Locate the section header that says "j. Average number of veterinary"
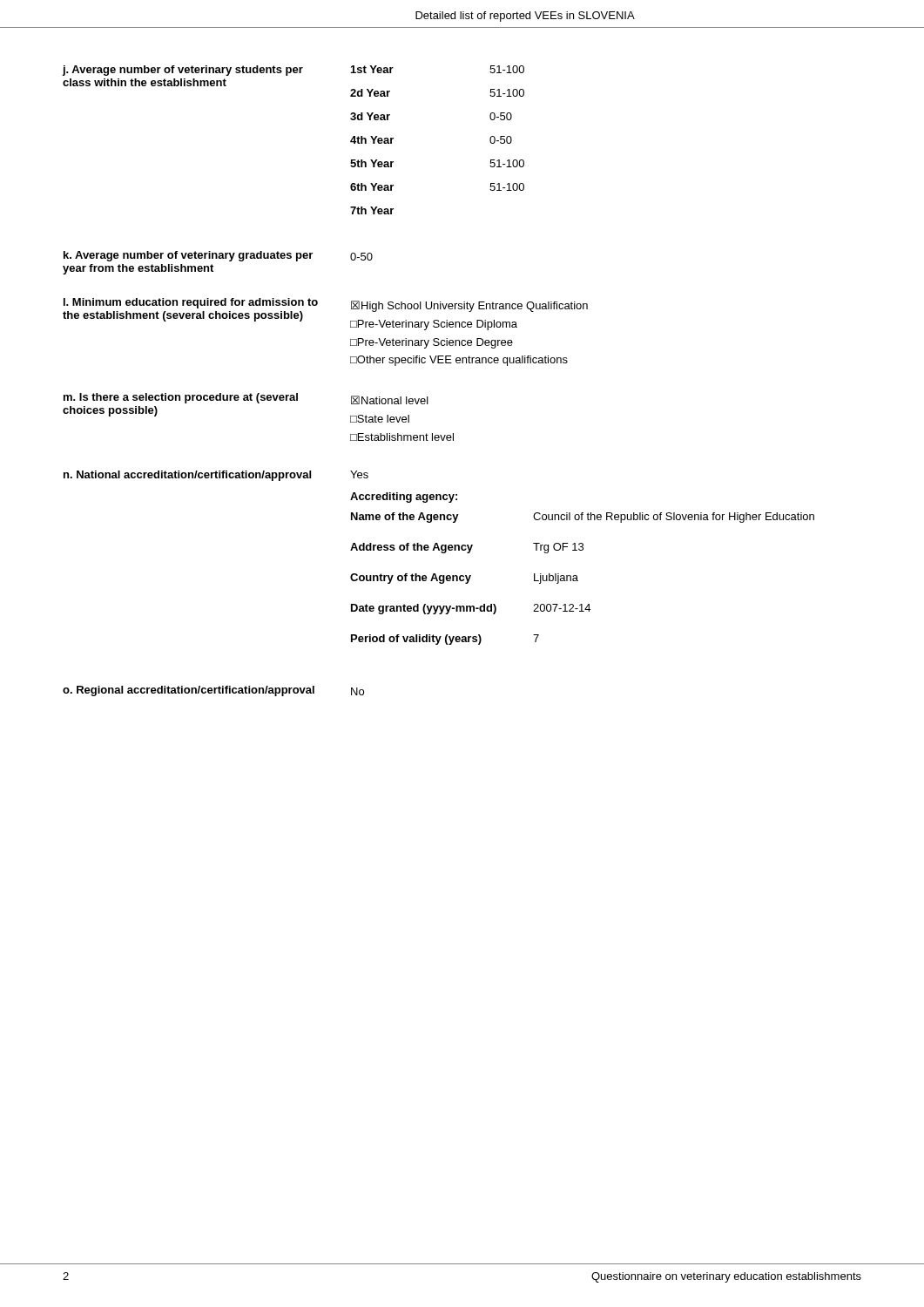Screen dimensions: 1307x924 click(183, 76)
